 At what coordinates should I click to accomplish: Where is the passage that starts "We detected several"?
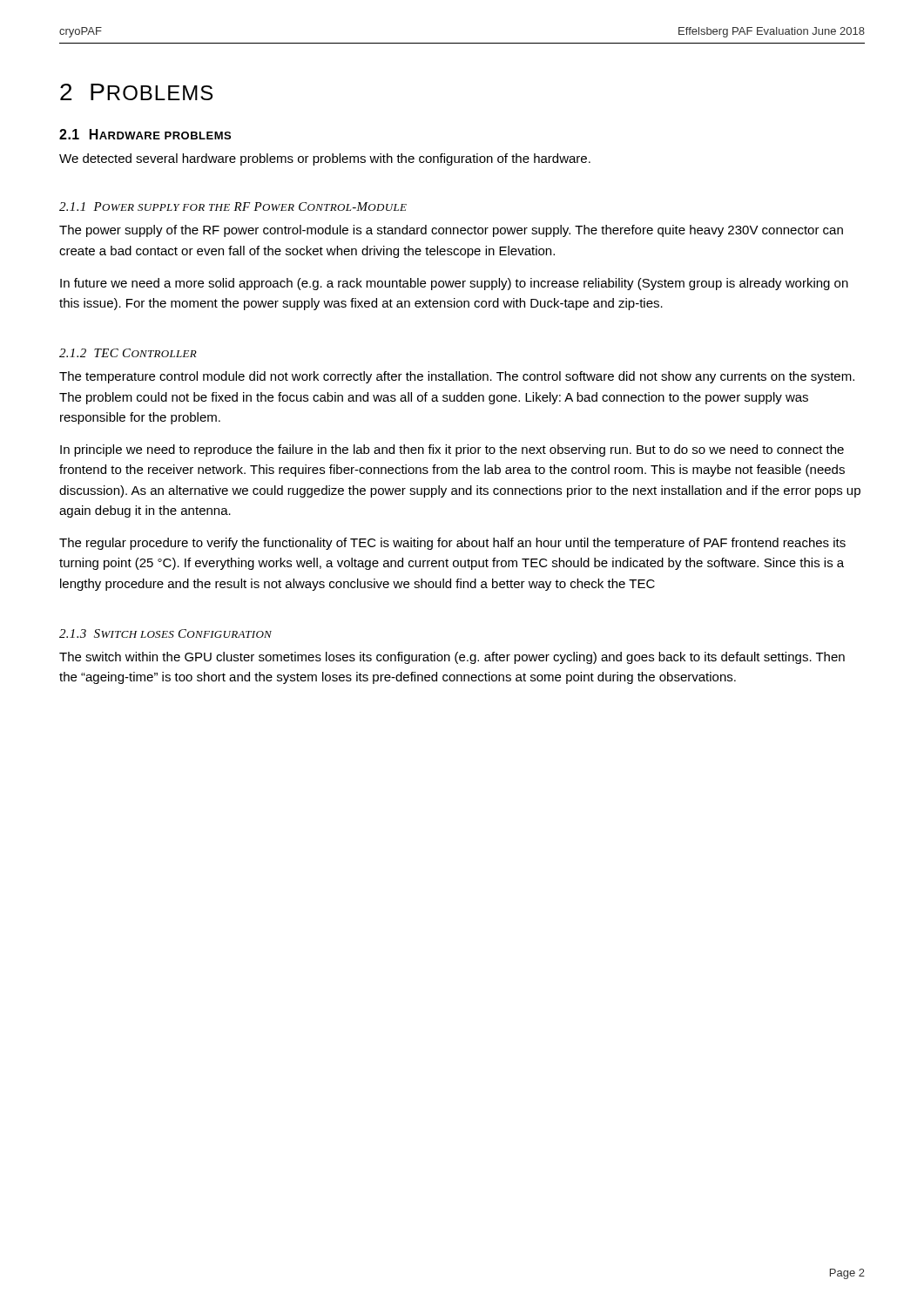[325, 158]
